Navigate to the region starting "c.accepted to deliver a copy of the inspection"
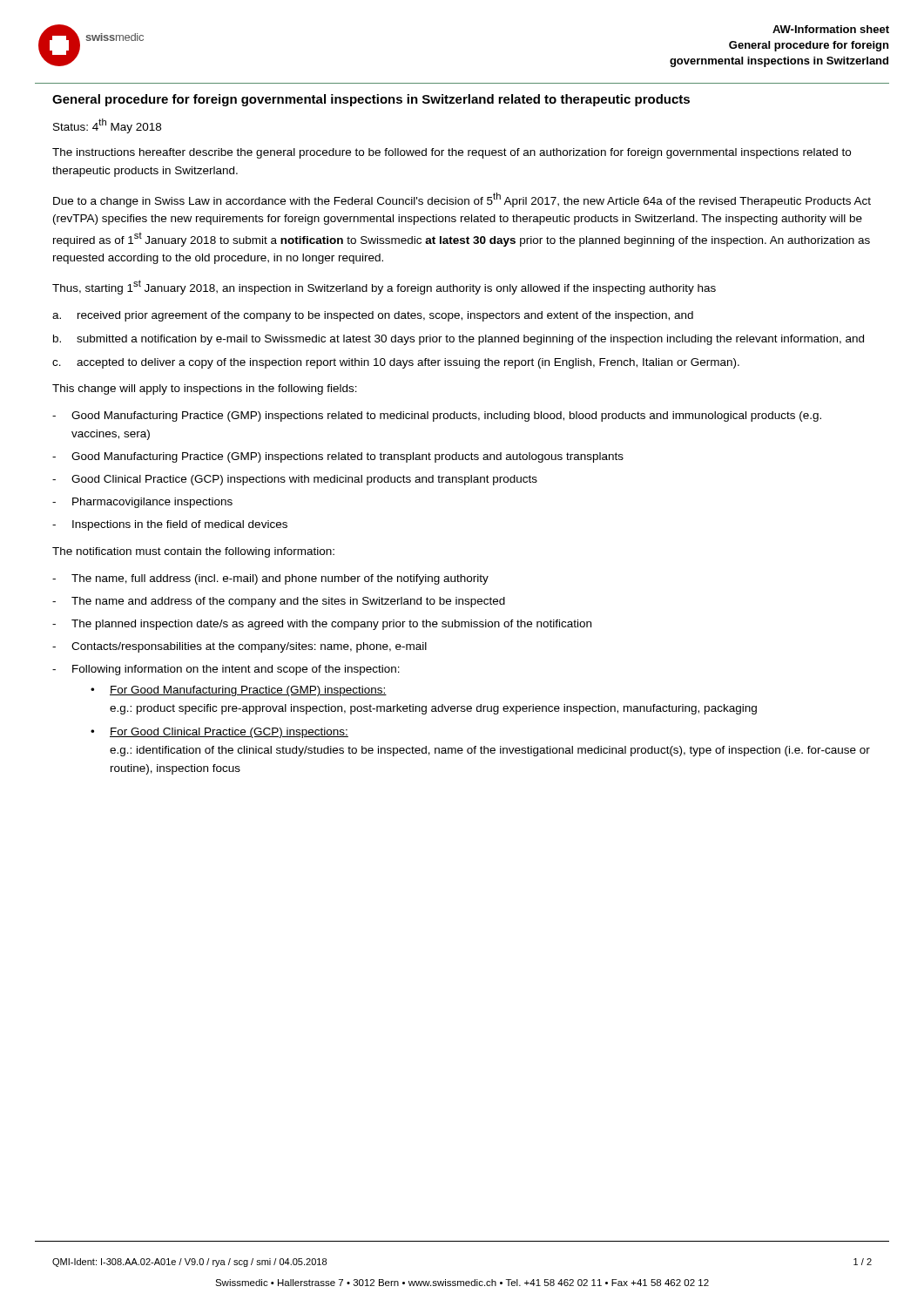This screenshot has width=924, height=1307. 396,362
